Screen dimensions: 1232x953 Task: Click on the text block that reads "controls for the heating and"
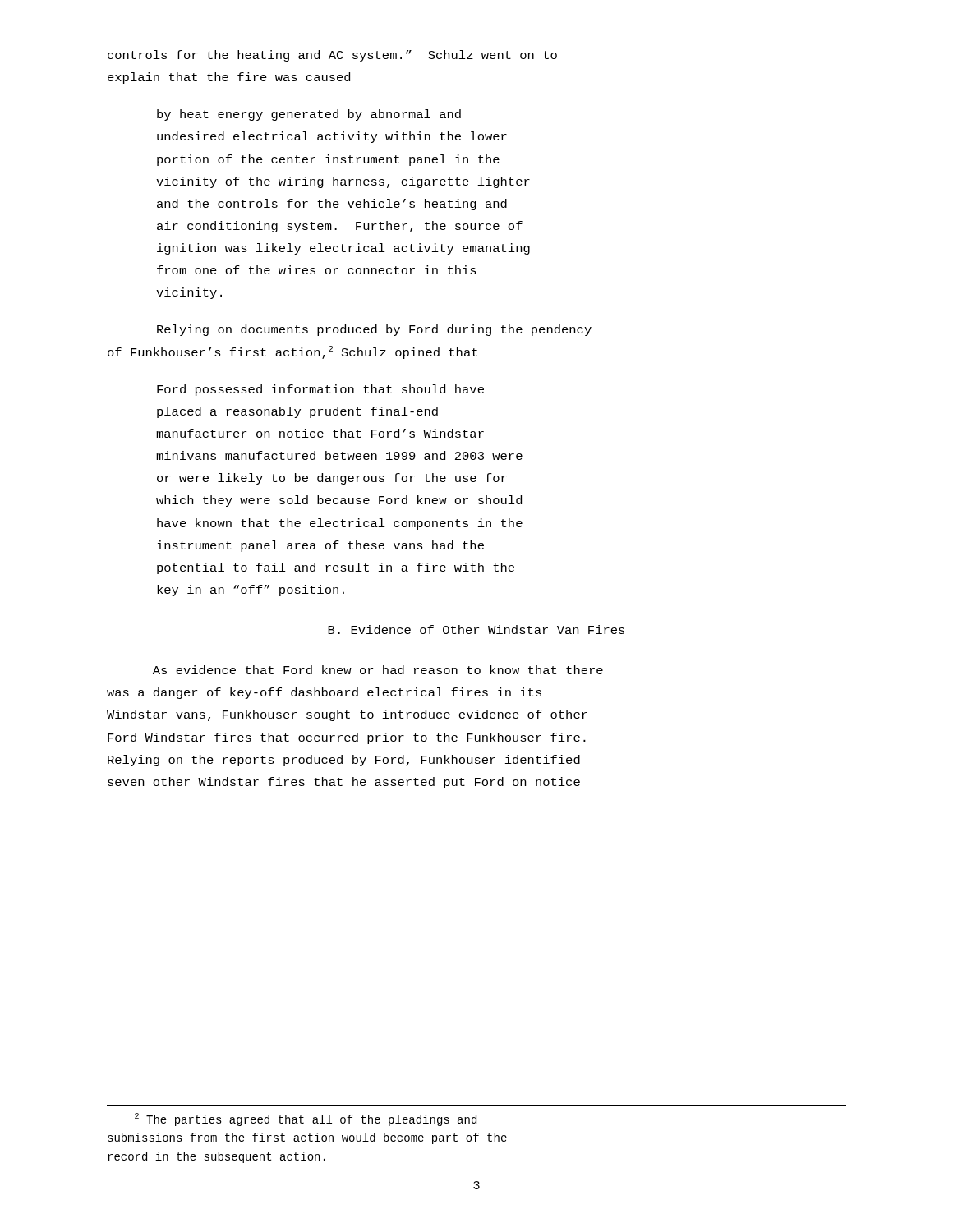tap(332, 67)
